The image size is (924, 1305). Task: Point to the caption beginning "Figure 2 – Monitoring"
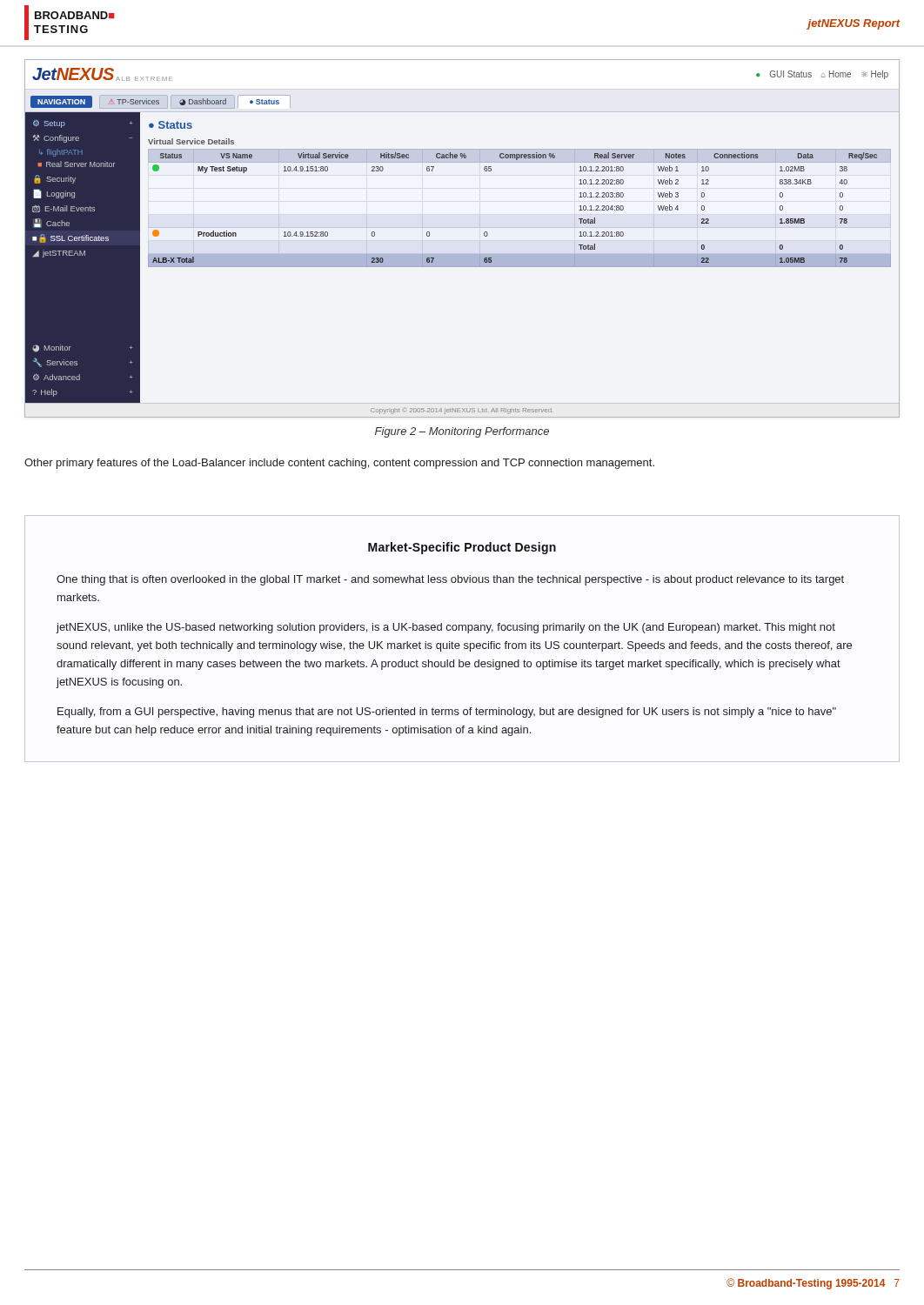(x=462, y=431)
